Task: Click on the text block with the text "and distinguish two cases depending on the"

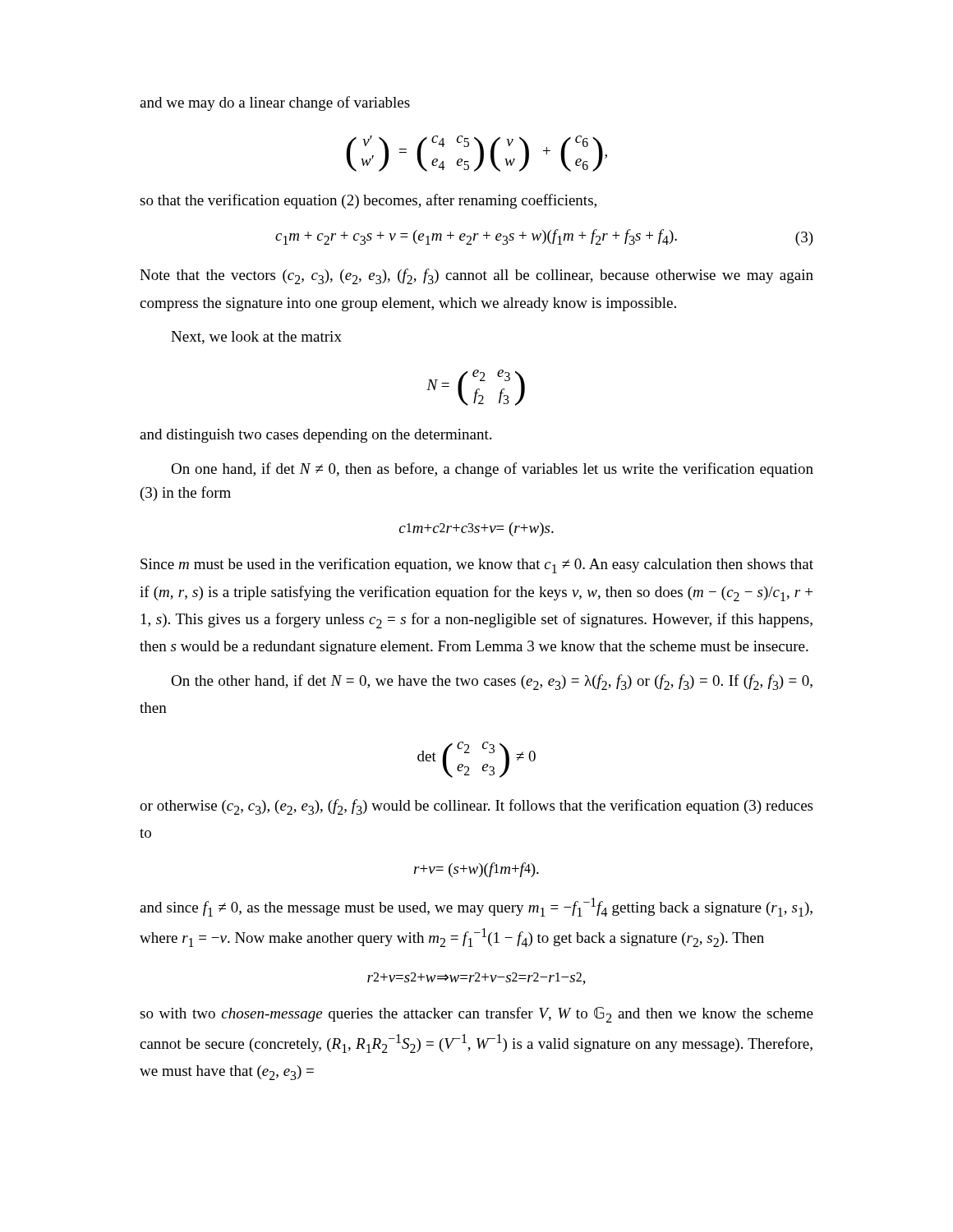Action: point(316,434)
